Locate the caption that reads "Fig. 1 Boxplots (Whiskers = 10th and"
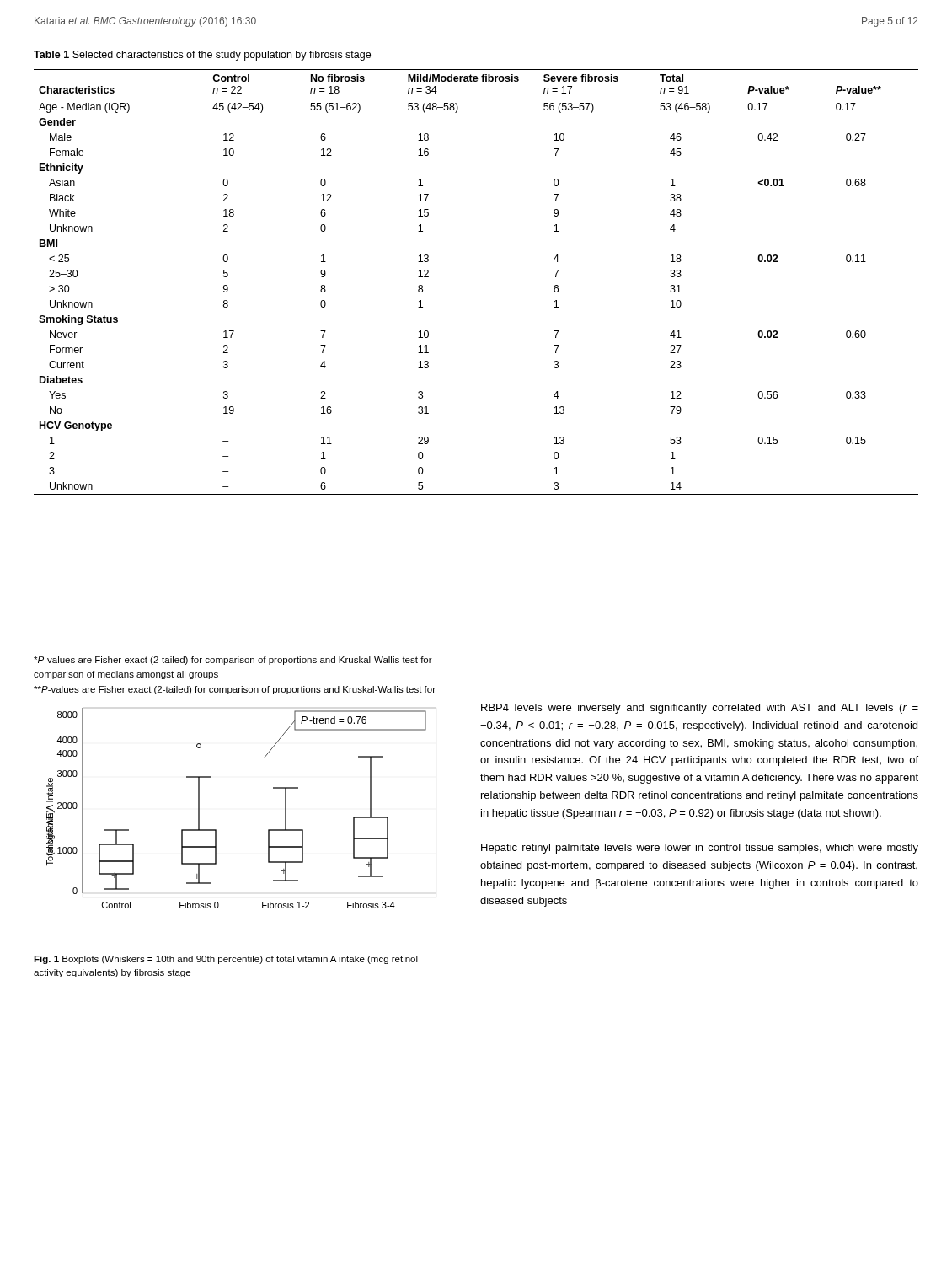 [226, 966]
